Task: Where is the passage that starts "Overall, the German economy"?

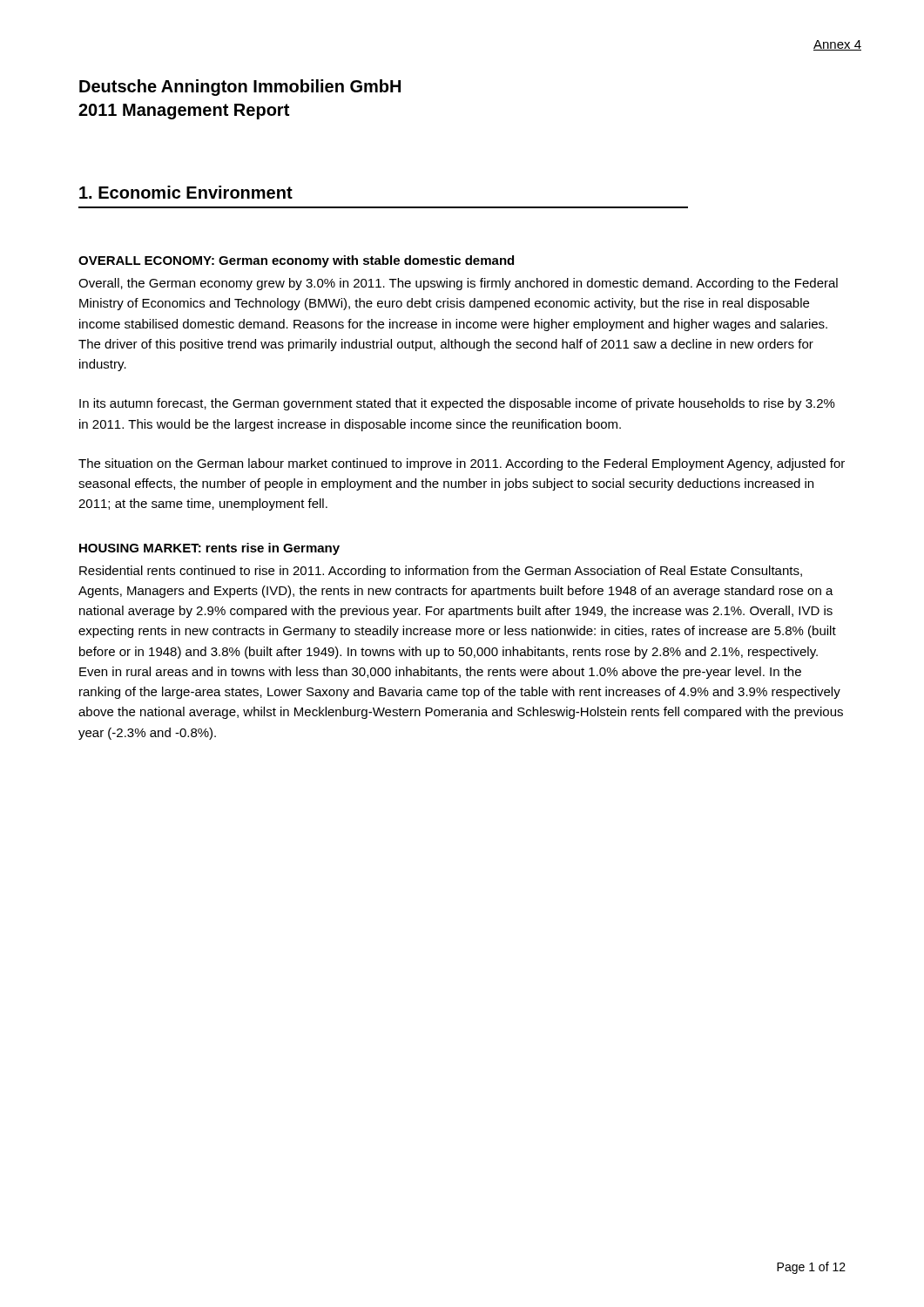Action: [458, 323]
